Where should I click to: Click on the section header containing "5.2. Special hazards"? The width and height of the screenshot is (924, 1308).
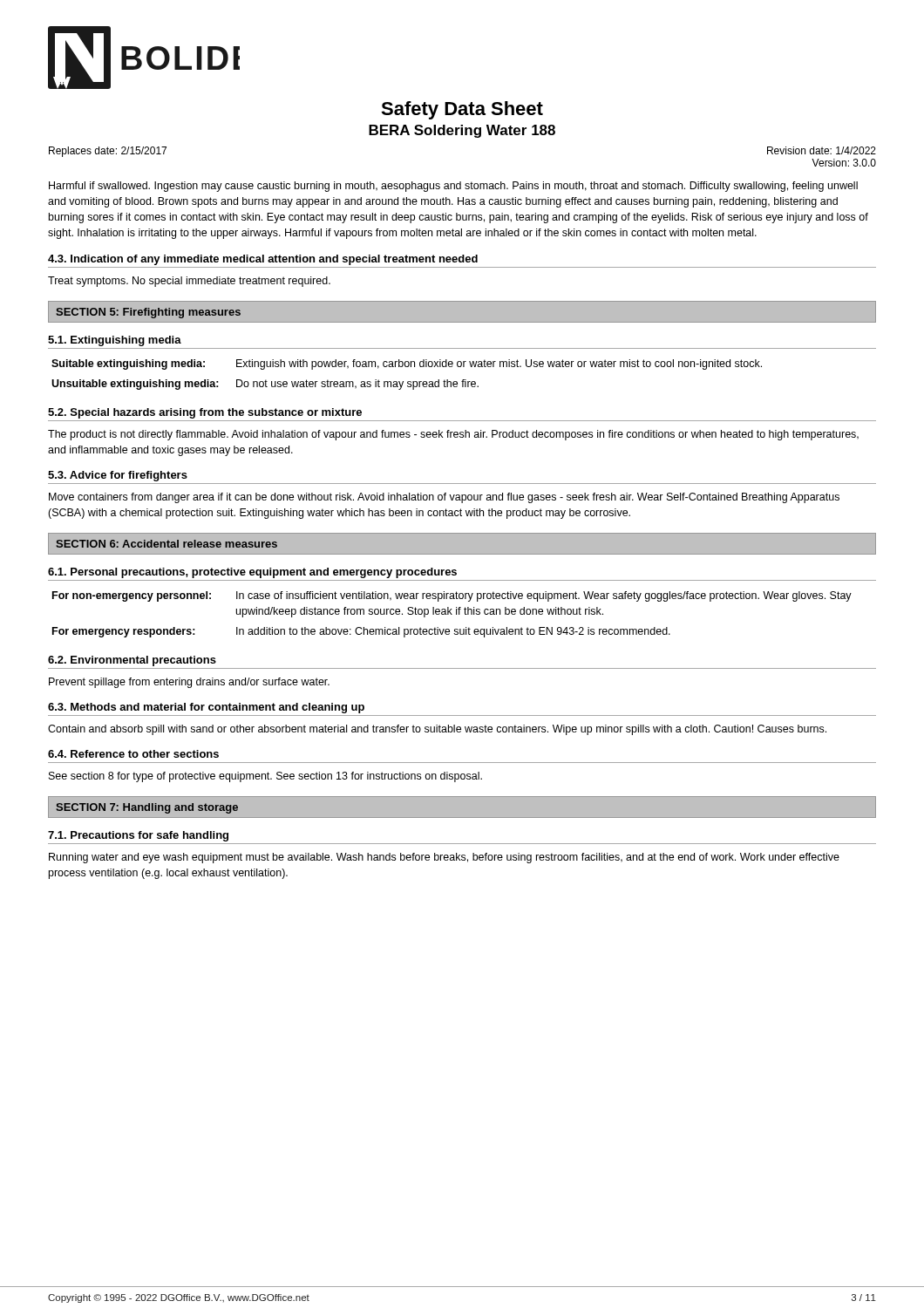point(205,412)
